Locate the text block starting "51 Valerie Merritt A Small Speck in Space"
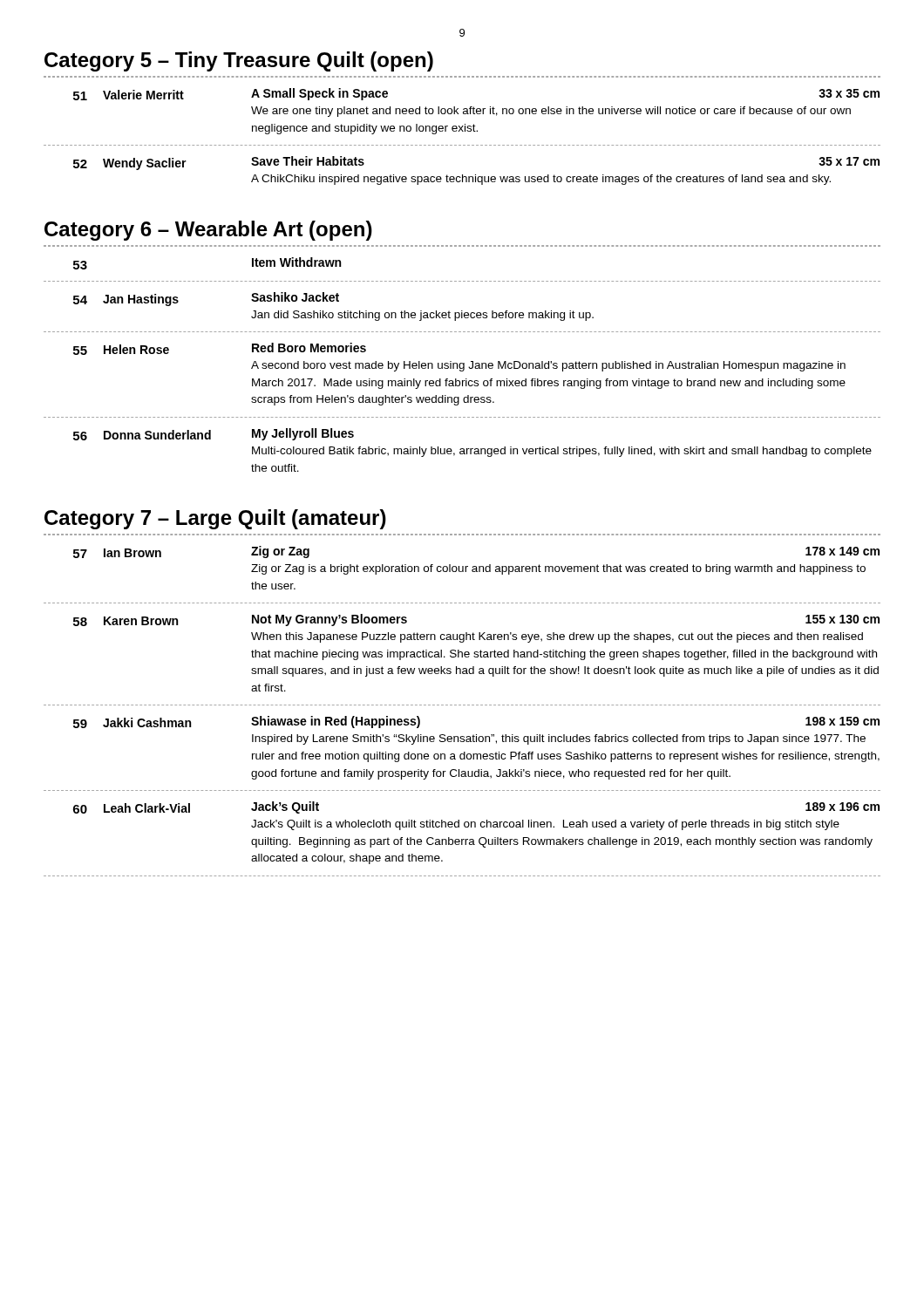The height and width of the screenshot is (1308, 924). coord(462,111)
